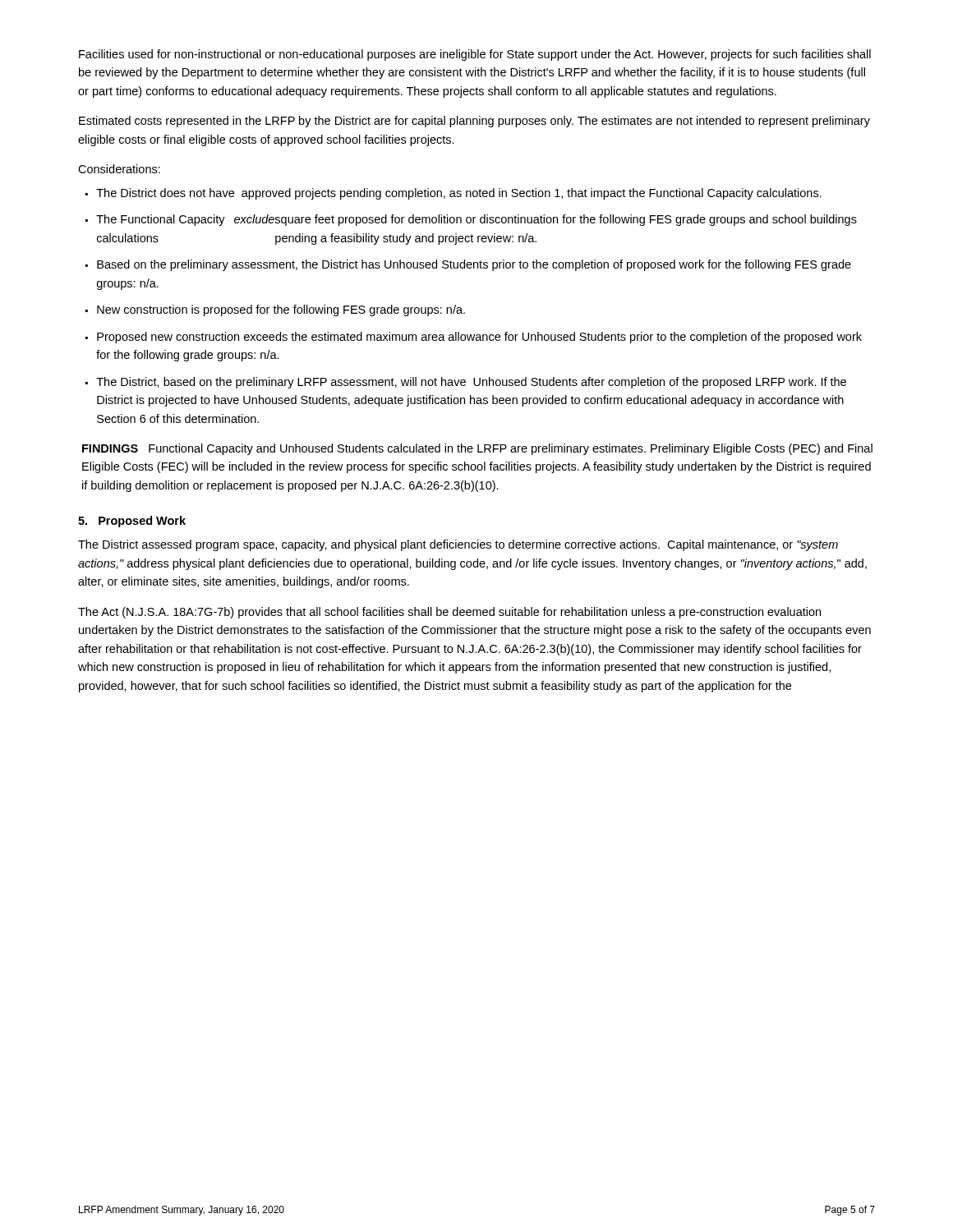The image size is (953, 1232).
Task: Find the text block with the text "Estimated costs represented in the LRFP by"
Action: pos(474,130)
